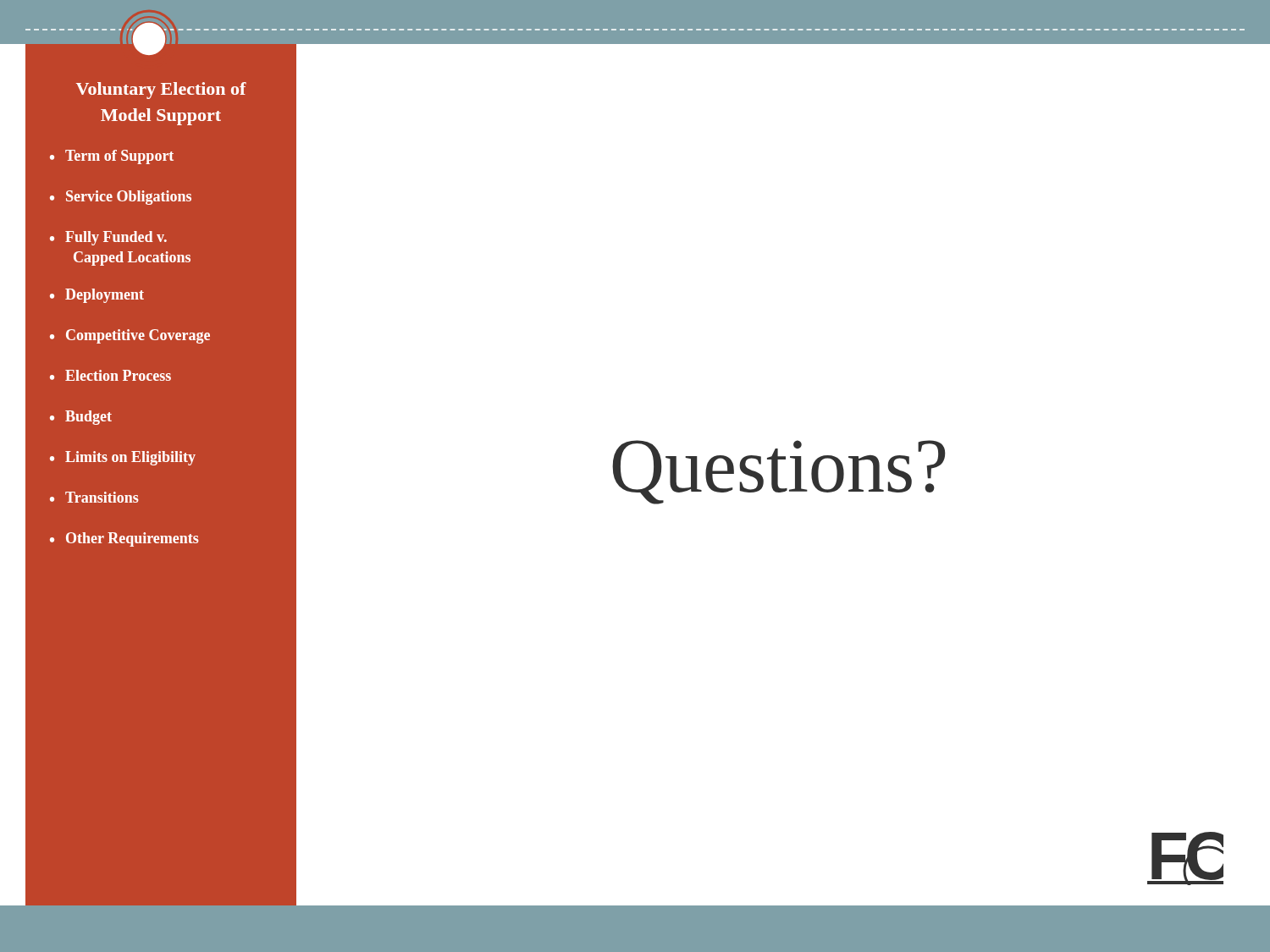1270x952 pixels.
Task: Select the list item that reads "• Term of Support"
Action: (112, 157)
